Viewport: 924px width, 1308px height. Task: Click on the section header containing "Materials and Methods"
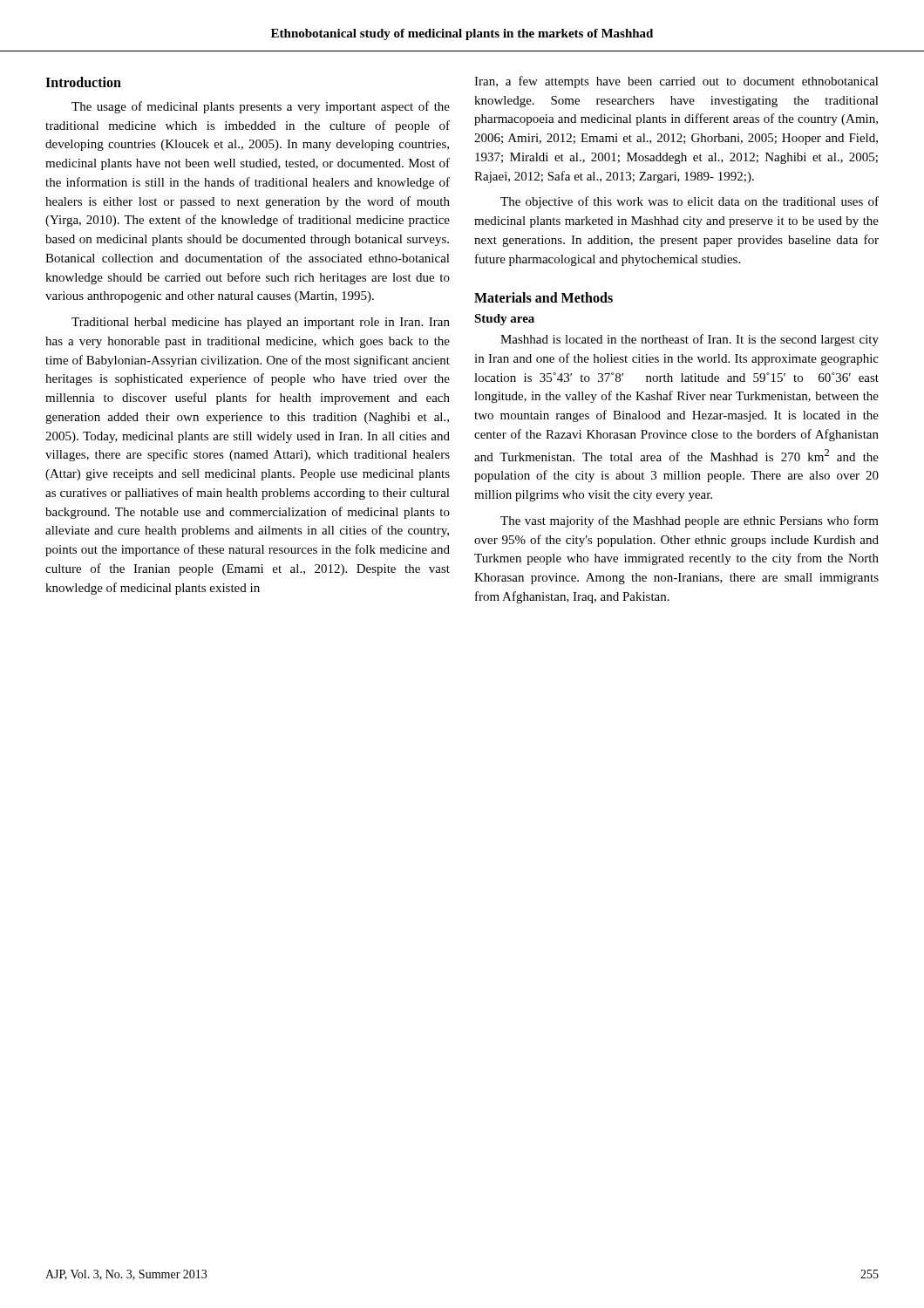544,298
